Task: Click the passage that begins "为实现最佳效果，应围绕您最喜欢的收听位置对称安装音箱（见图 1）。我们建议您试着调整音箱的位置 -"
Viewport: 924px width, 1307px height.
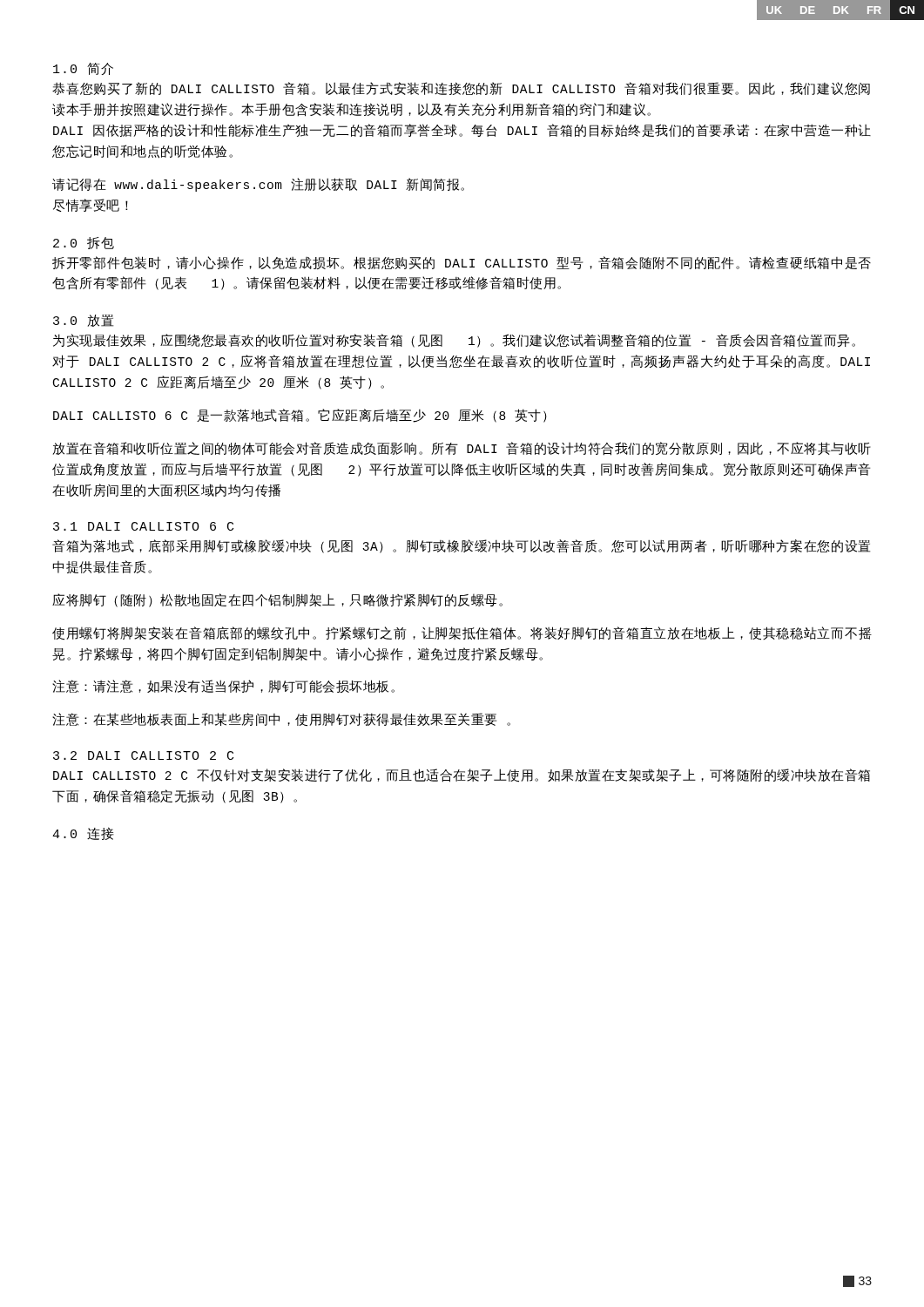Action: coord(462,363)
